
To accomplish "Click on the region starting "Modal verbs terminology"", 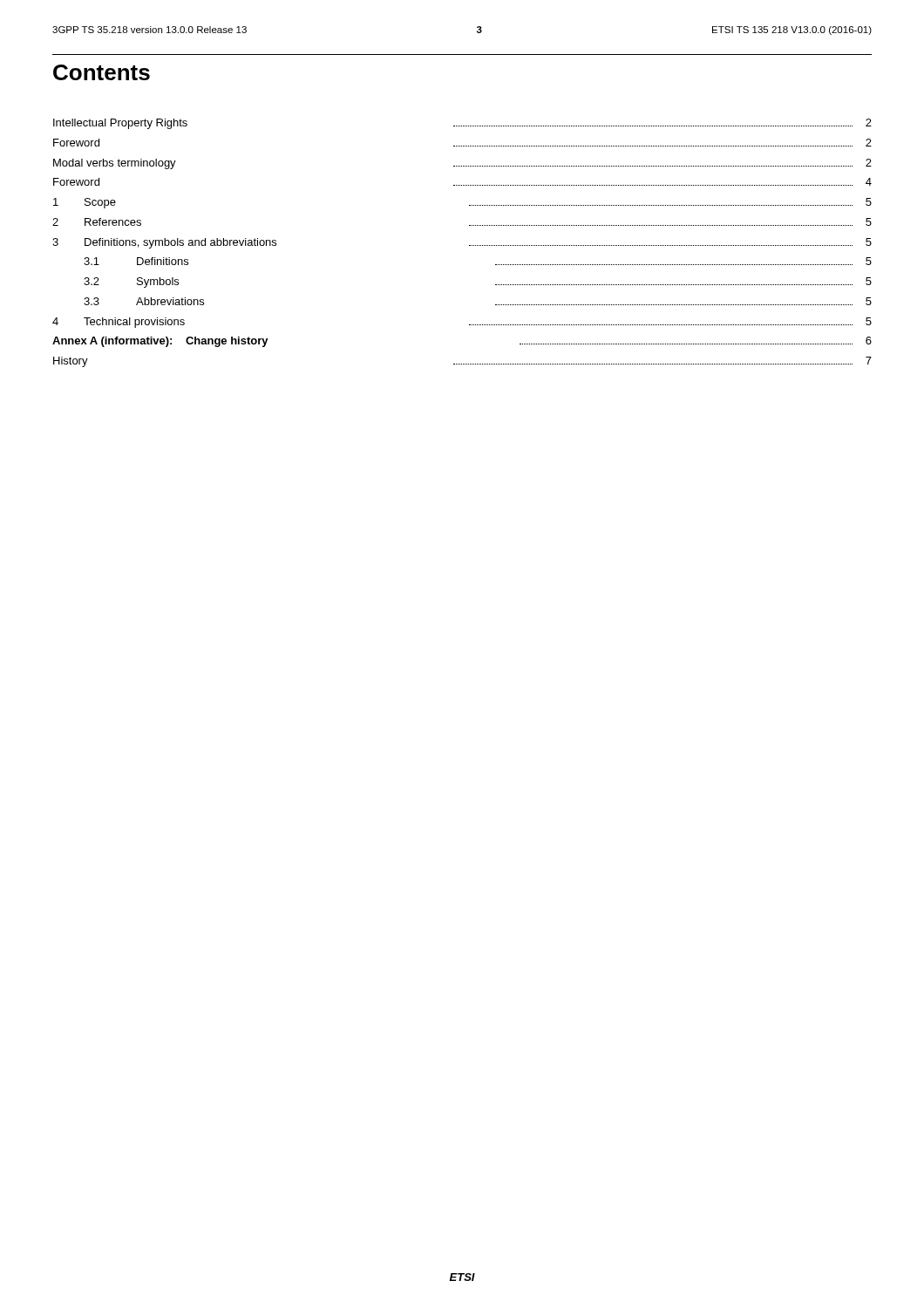I will 462,163.
